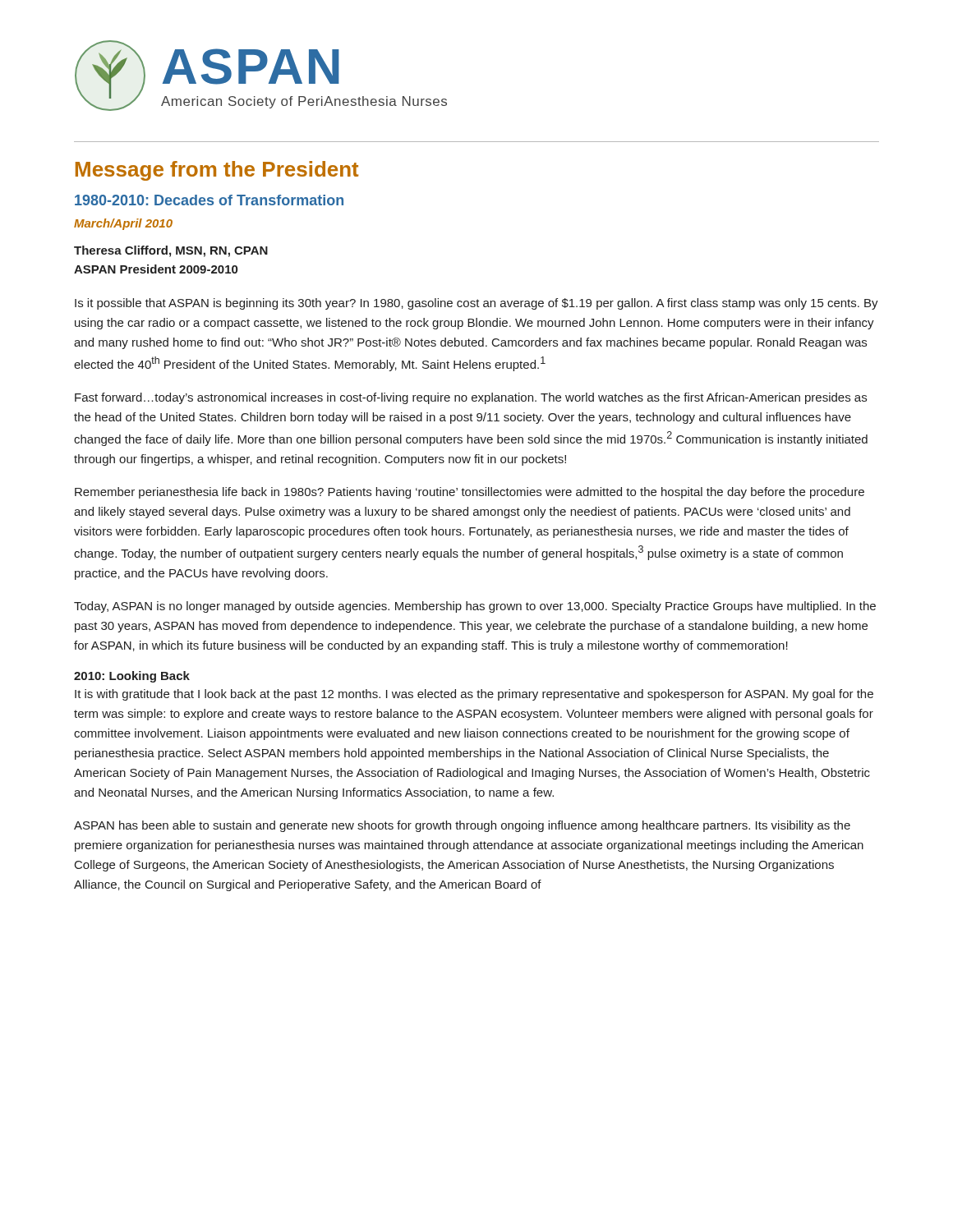This screenshot has height=1232, width=953.
Task: Select the element starting "Is it possible that ASPAN"
Action: [476, 333]
